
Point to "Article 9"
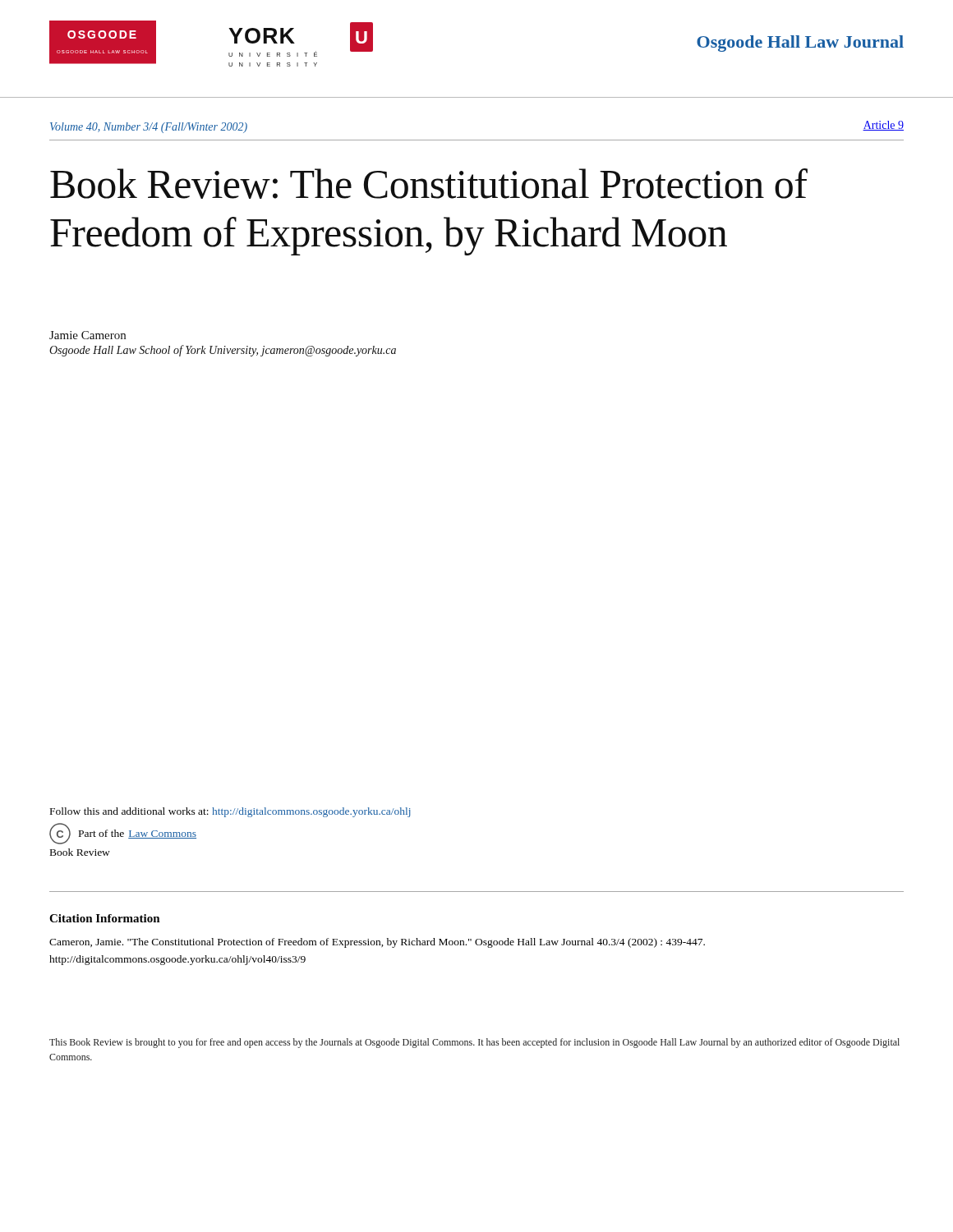pyautogui.click(x=883, y=125)
